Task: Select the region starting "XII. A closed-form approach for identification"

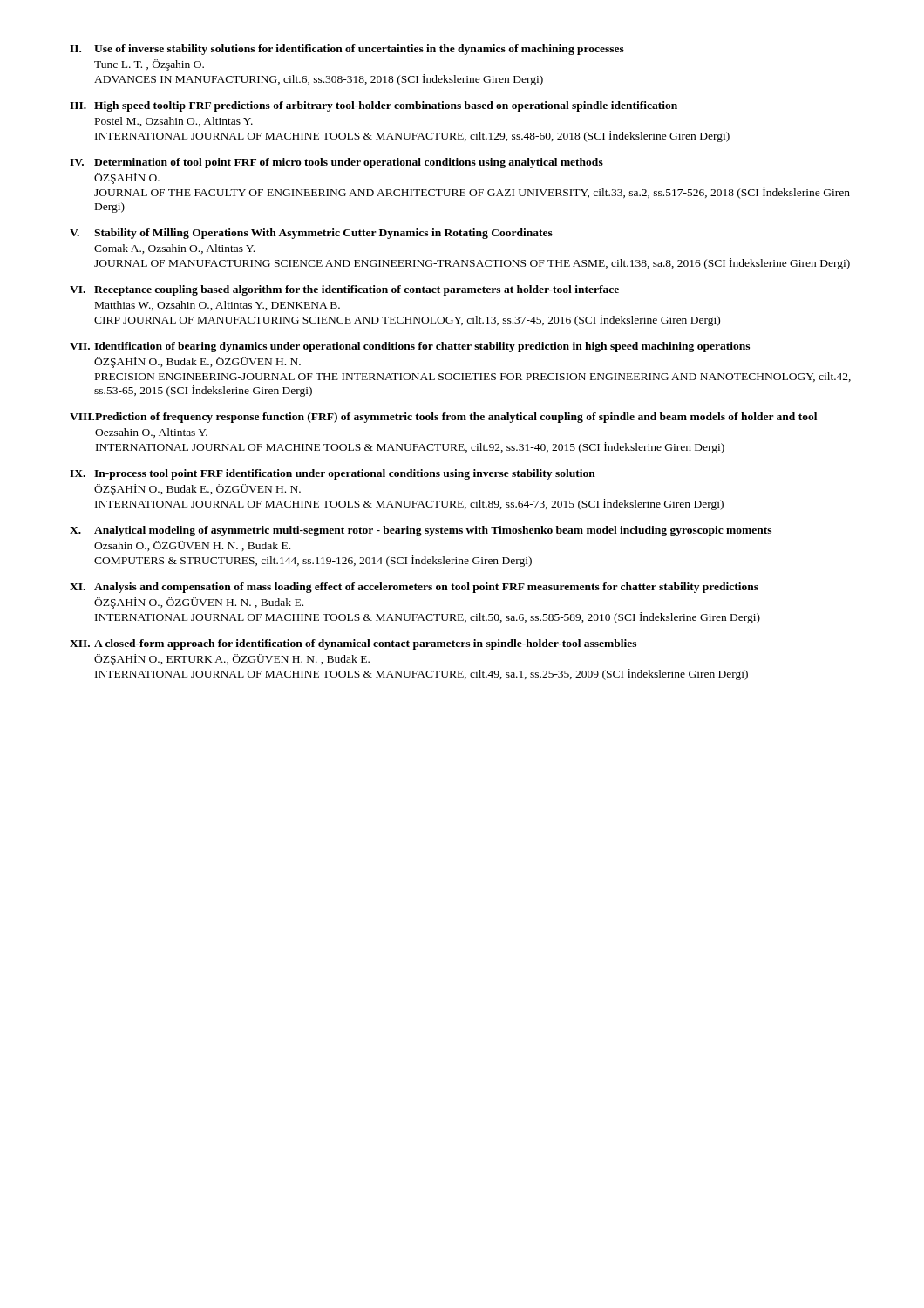Action: click(353, 644)
